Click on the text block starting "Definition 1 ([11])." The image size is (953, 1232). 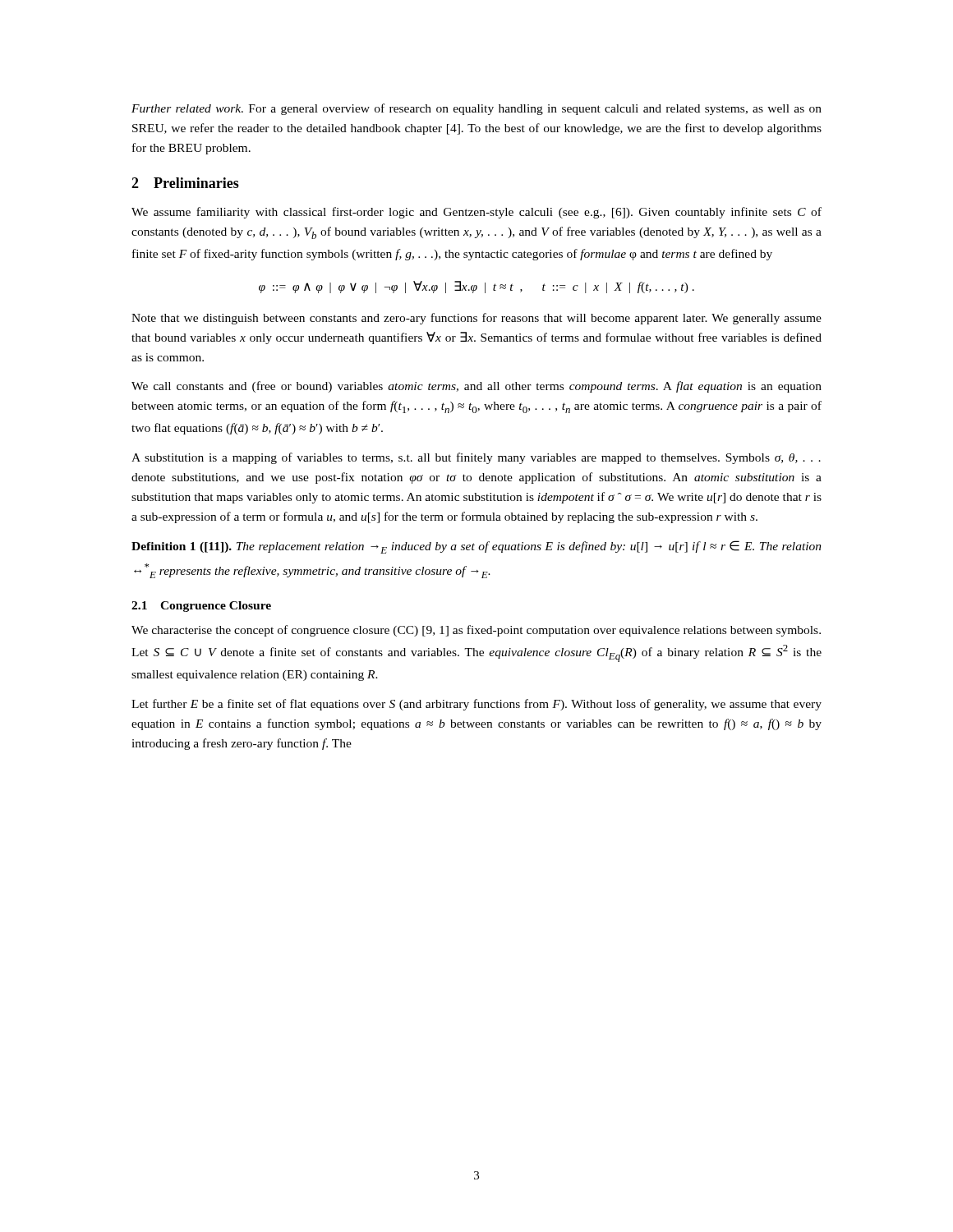pyautogui.click(x=476, y=560)
